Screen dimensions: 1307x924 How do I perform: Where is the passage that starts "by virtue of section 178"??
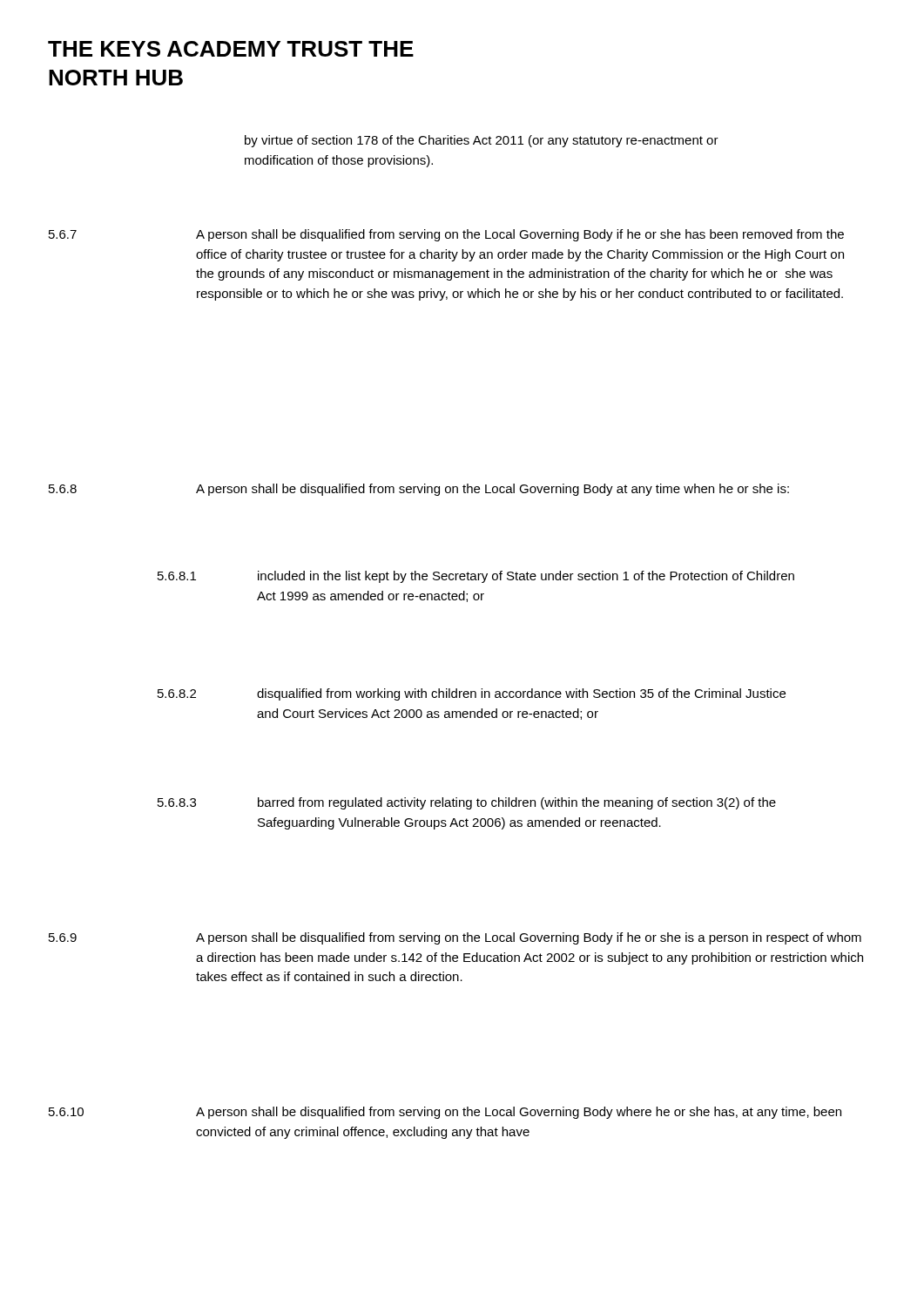pos(481,150)
